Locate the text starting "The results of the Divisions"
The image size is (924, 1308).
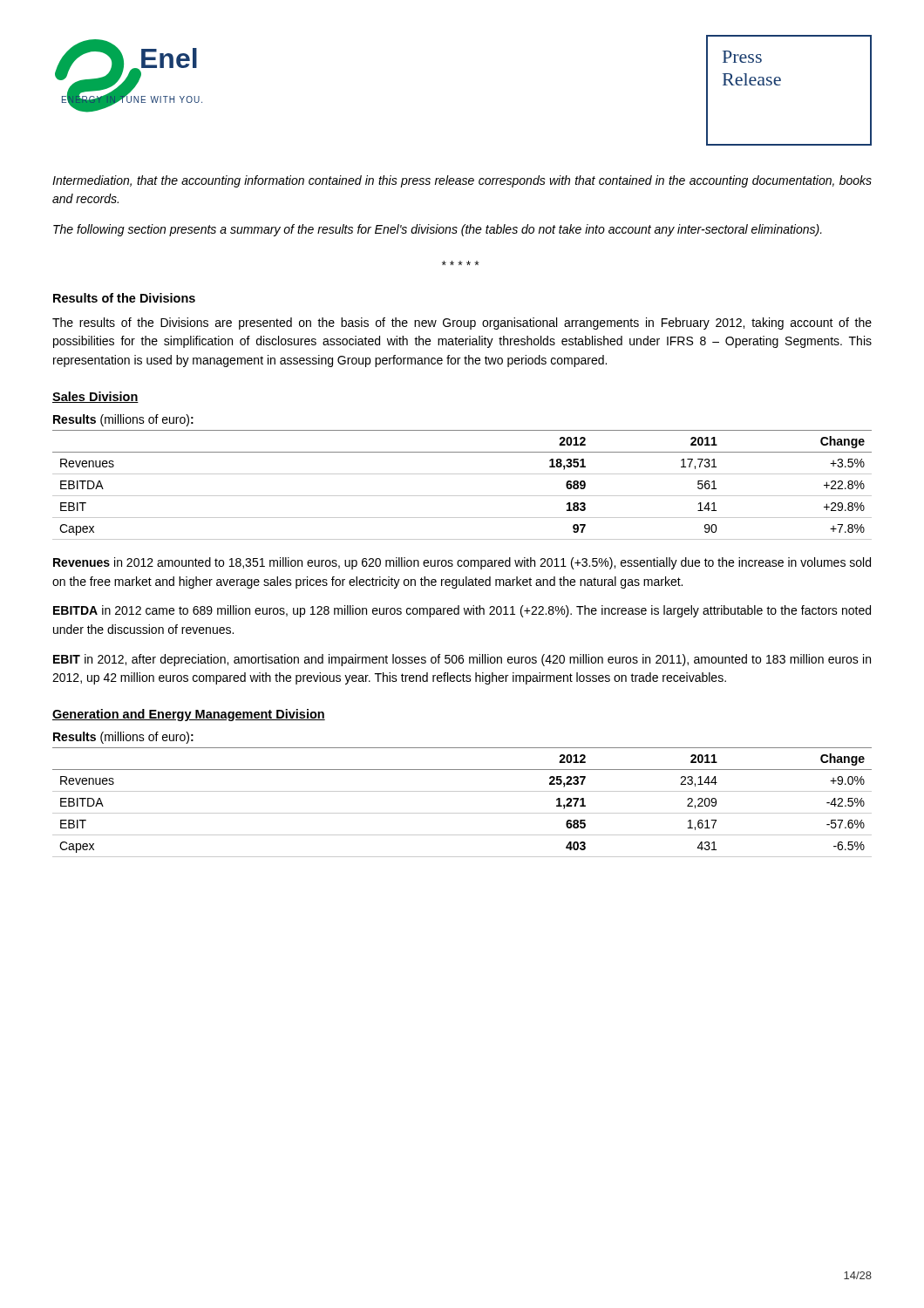(462, 341)
